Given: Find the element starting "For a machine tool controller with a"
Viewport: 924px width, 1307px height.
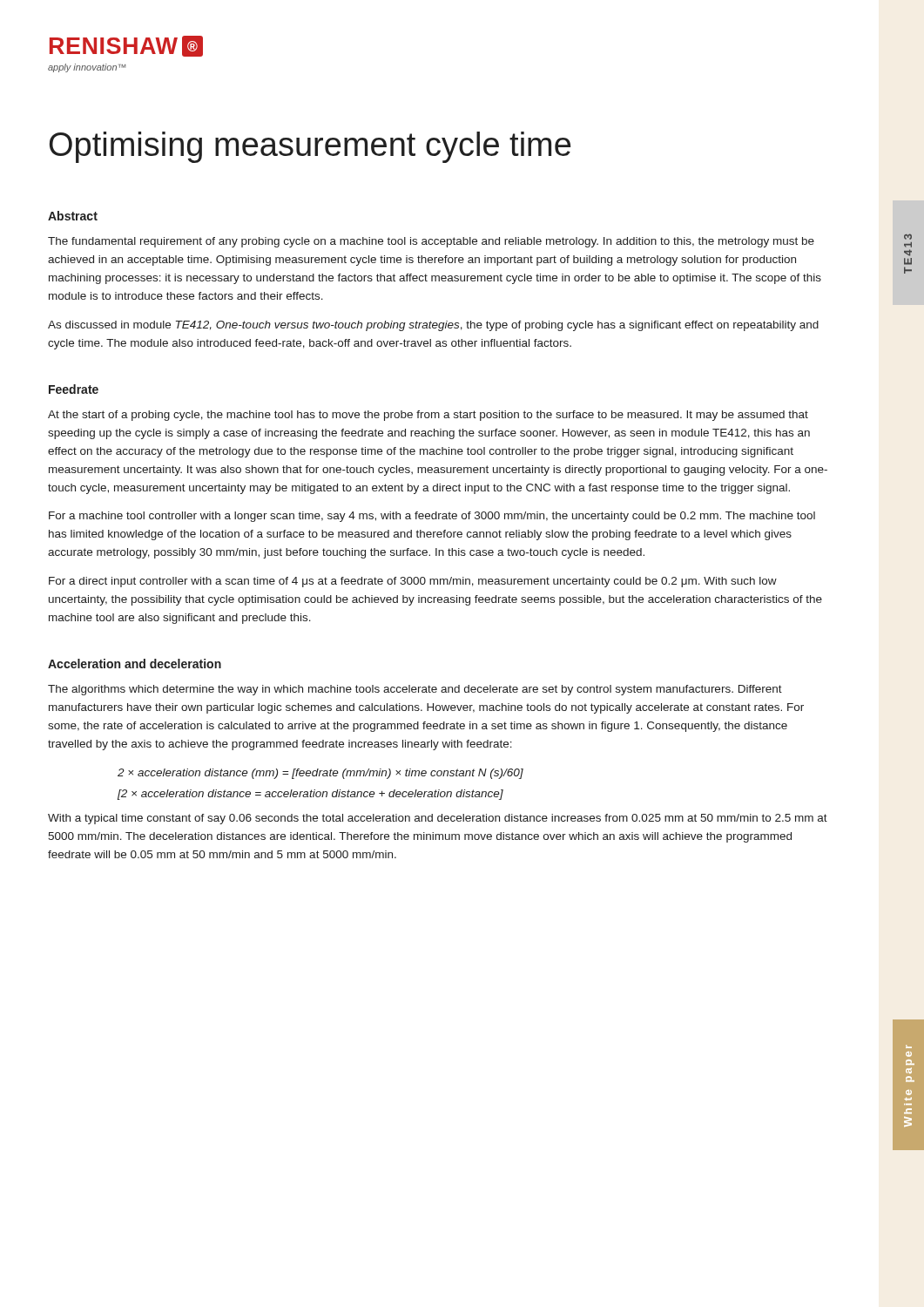Looking at the screenshot, I should point(432,534).
